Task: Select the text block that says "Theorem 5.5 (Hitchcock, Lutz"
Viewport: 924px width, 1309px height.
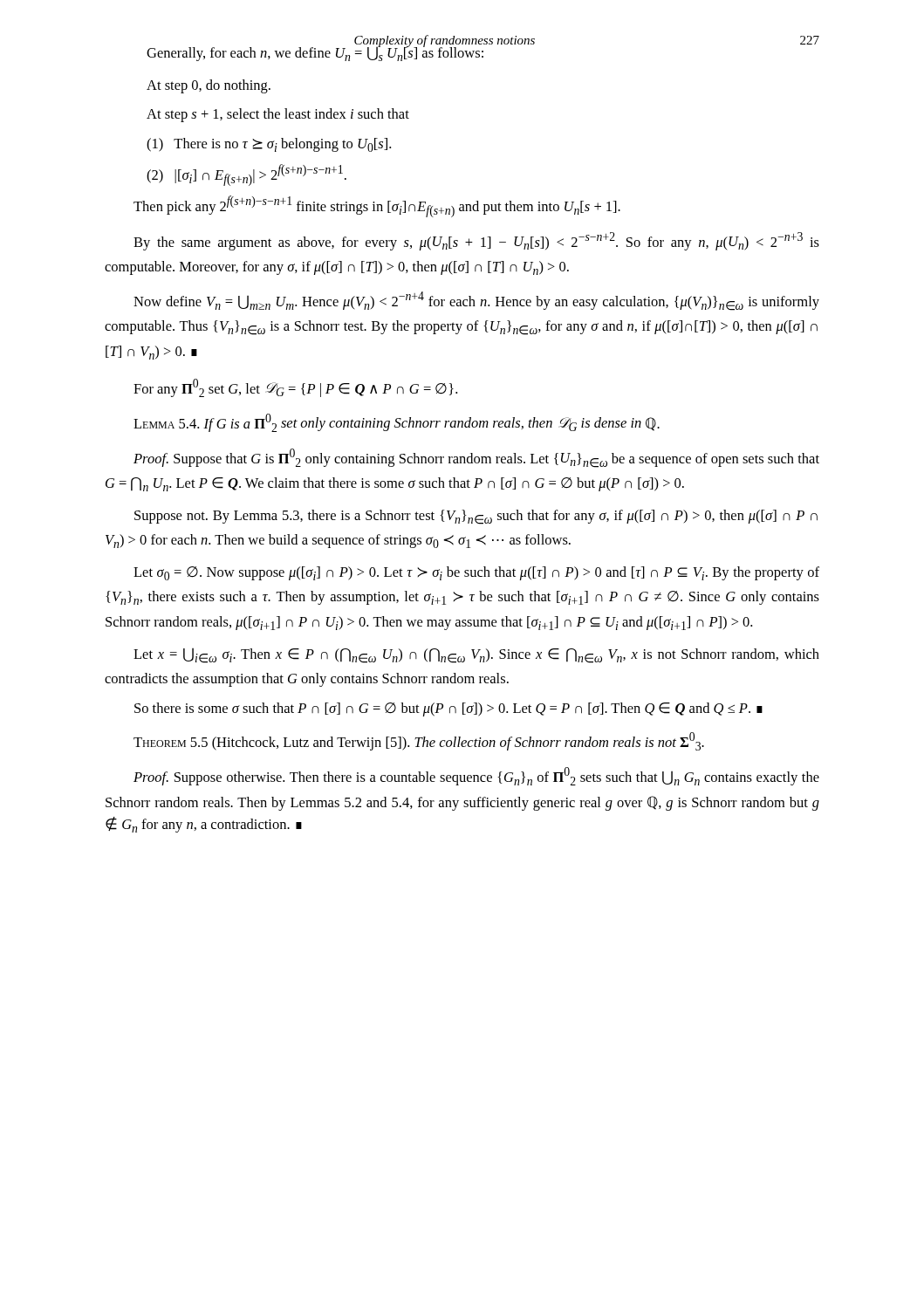Action: [x=462, y=742]
